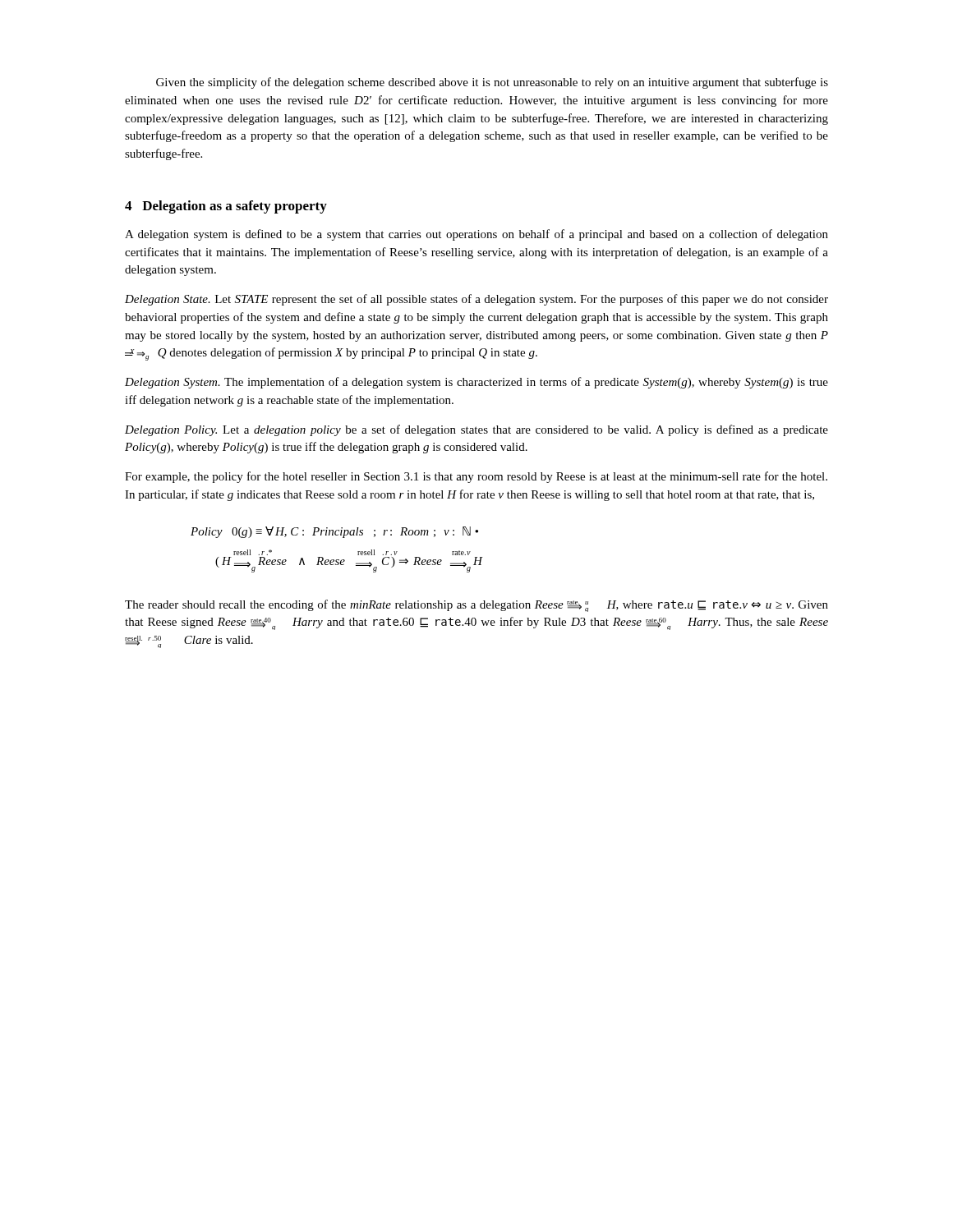Image resolution: width=953 pixels, height=1232 pixels.
Task: Select the formula
Action: [x=503, y=550]
